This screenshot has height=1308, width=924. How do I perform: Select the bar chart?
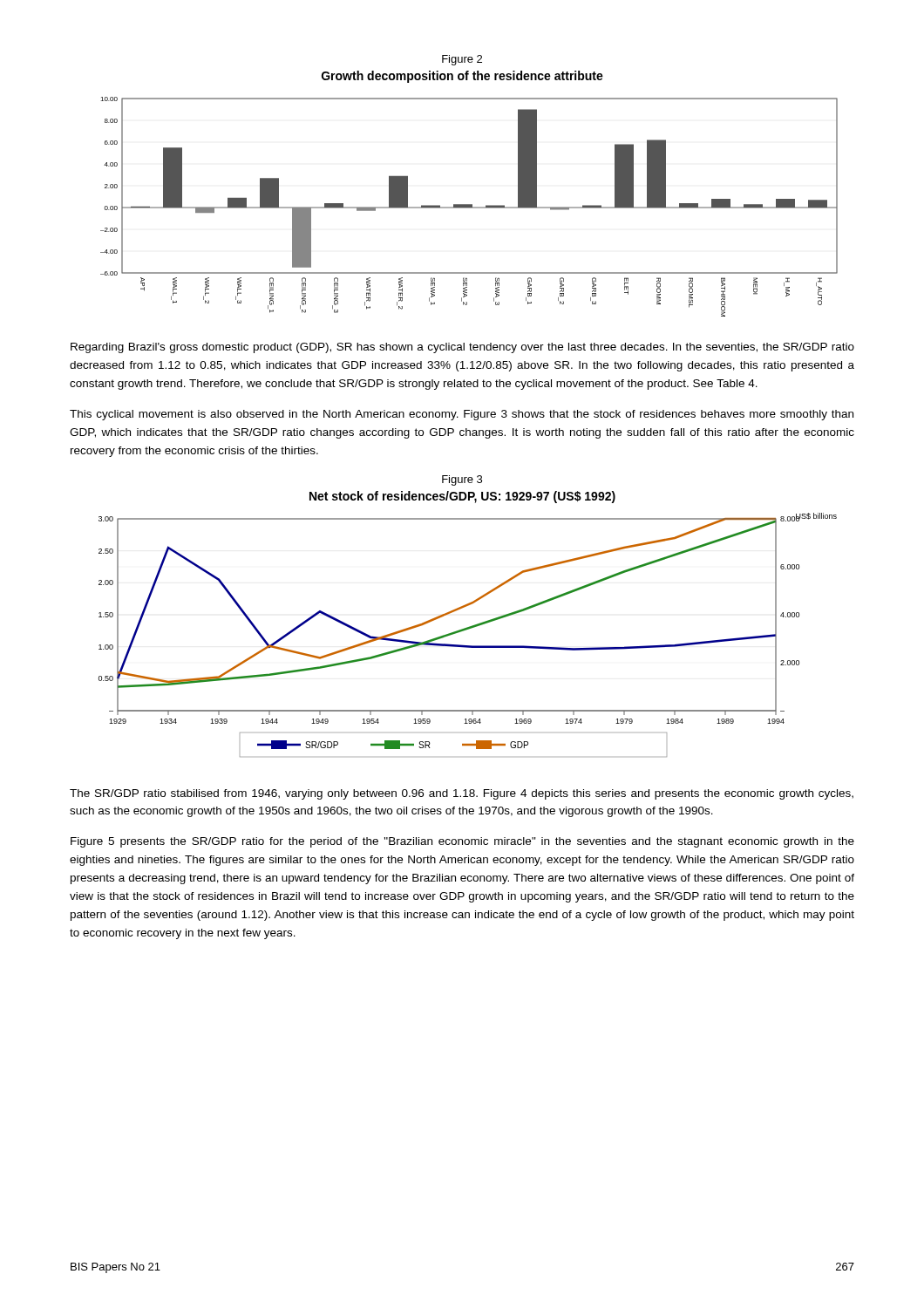(462, 205)
